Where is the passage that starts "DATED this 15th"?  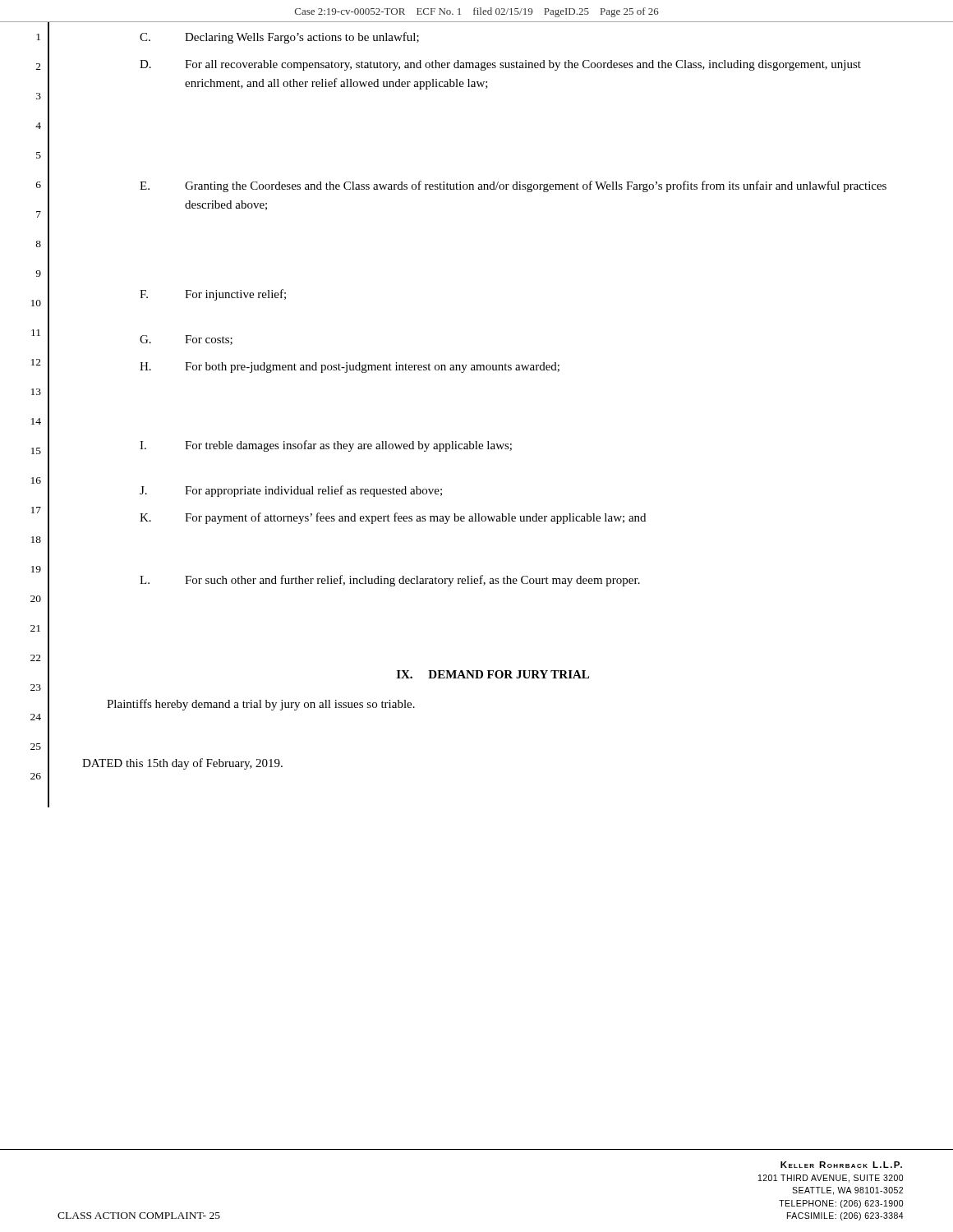click(x=183, y=763)
